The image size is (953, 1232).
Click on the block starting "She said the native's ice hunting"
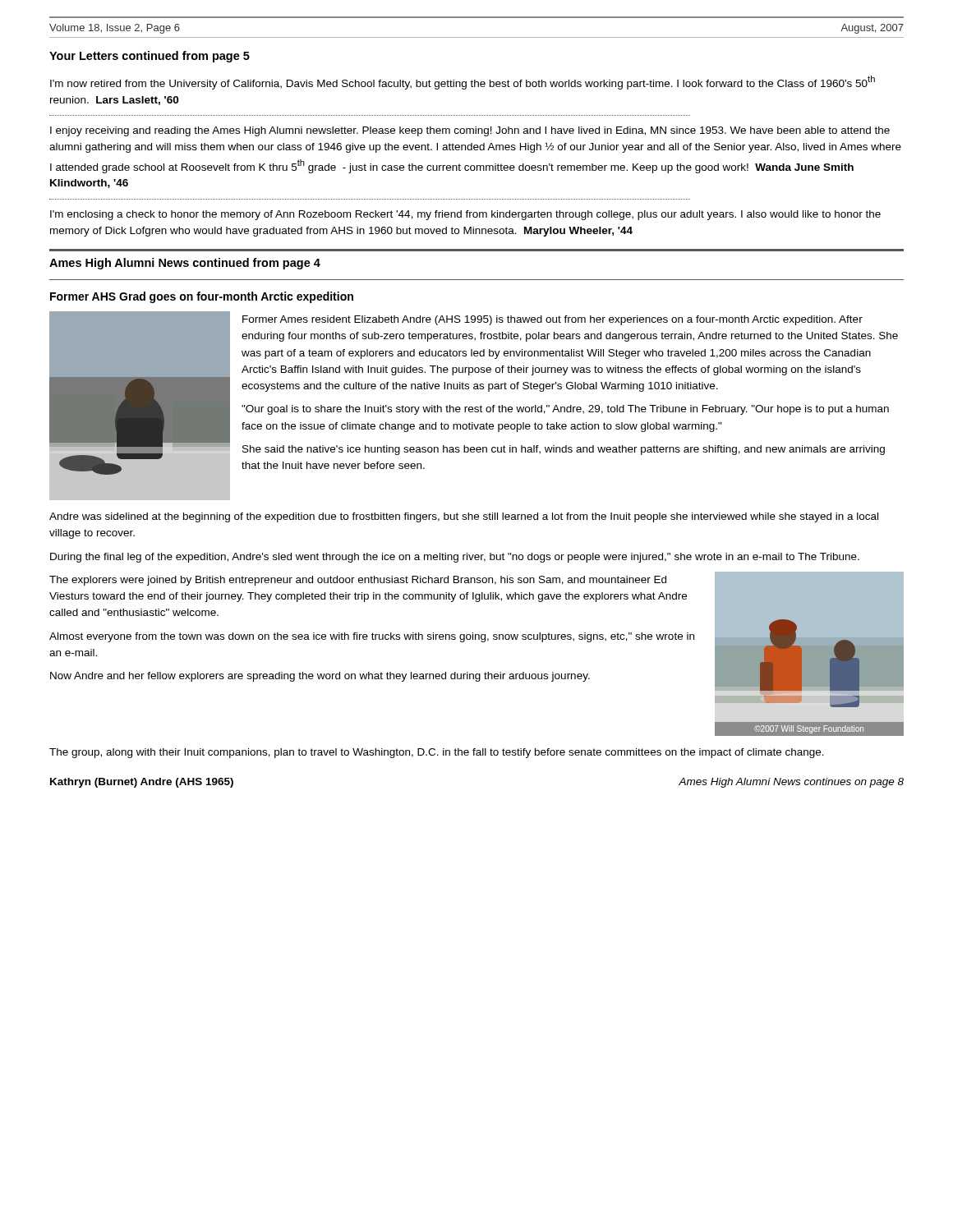click(x=573, y=457)
